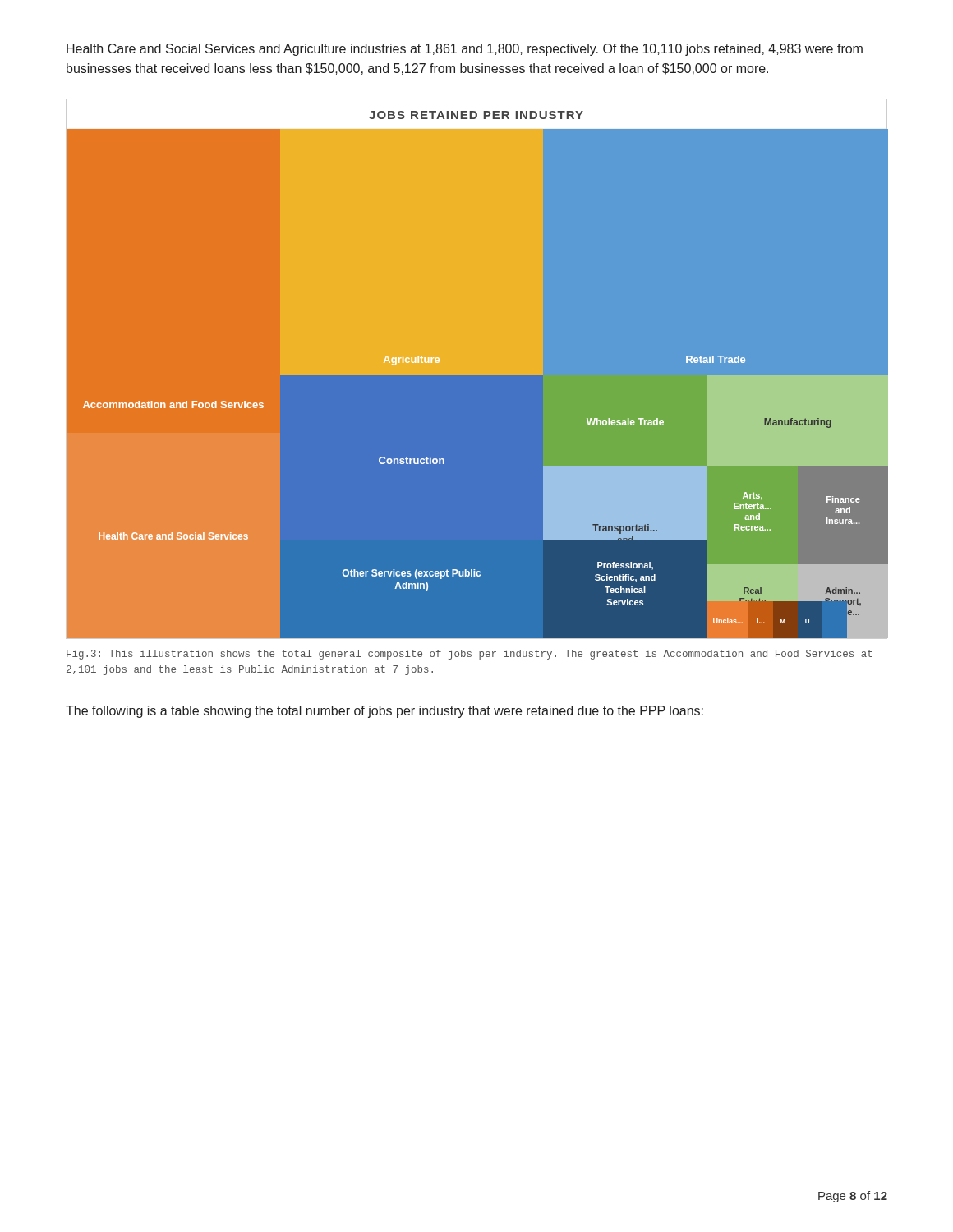Screen dimensions: 1232x953
Task: Find the caption on this page that starts "Fig.3: This illustration shows the total general"
Action: point(469,662)
